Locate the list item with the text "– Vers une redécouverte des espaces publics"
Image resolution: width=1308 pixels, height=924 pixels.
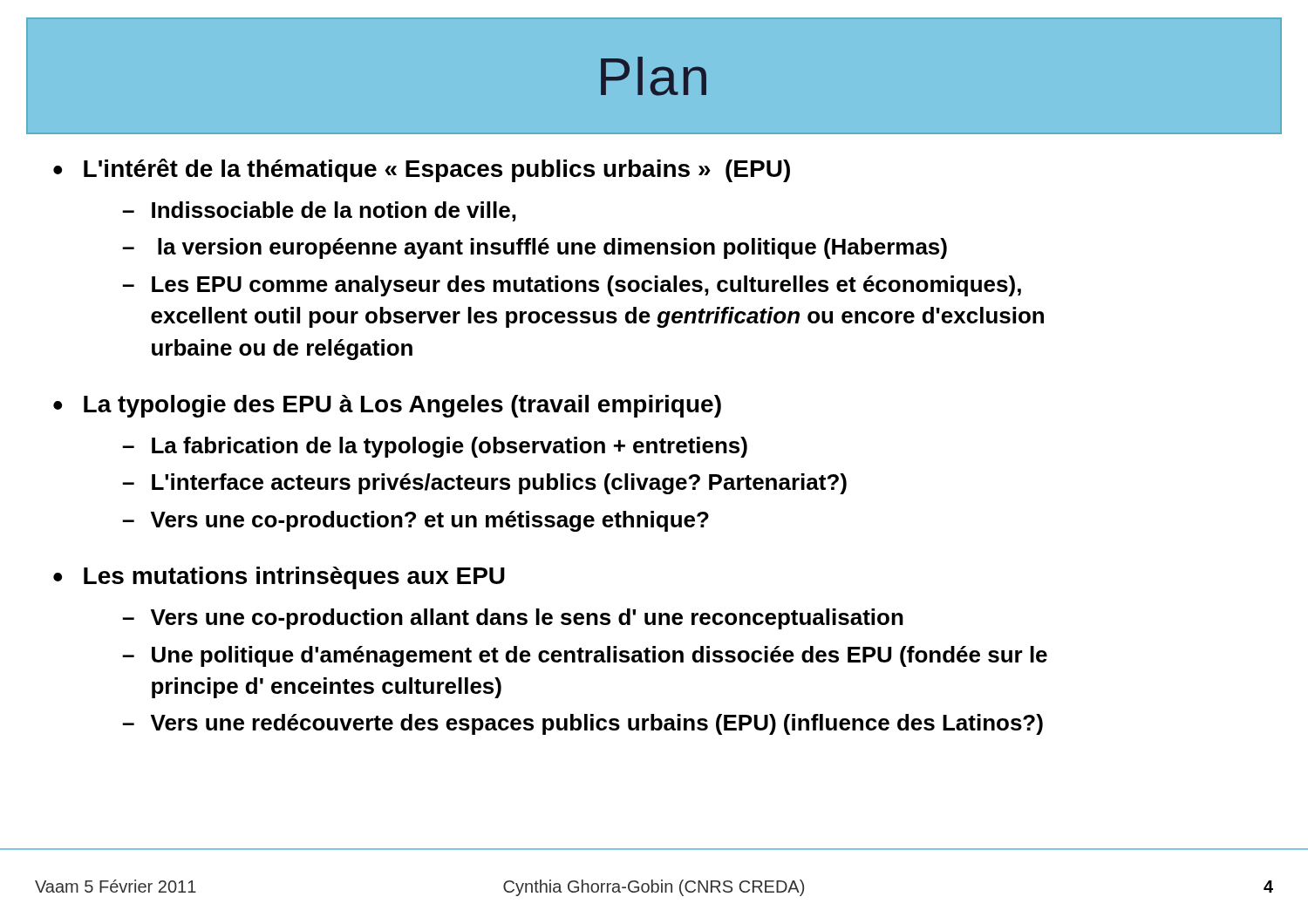583,723
